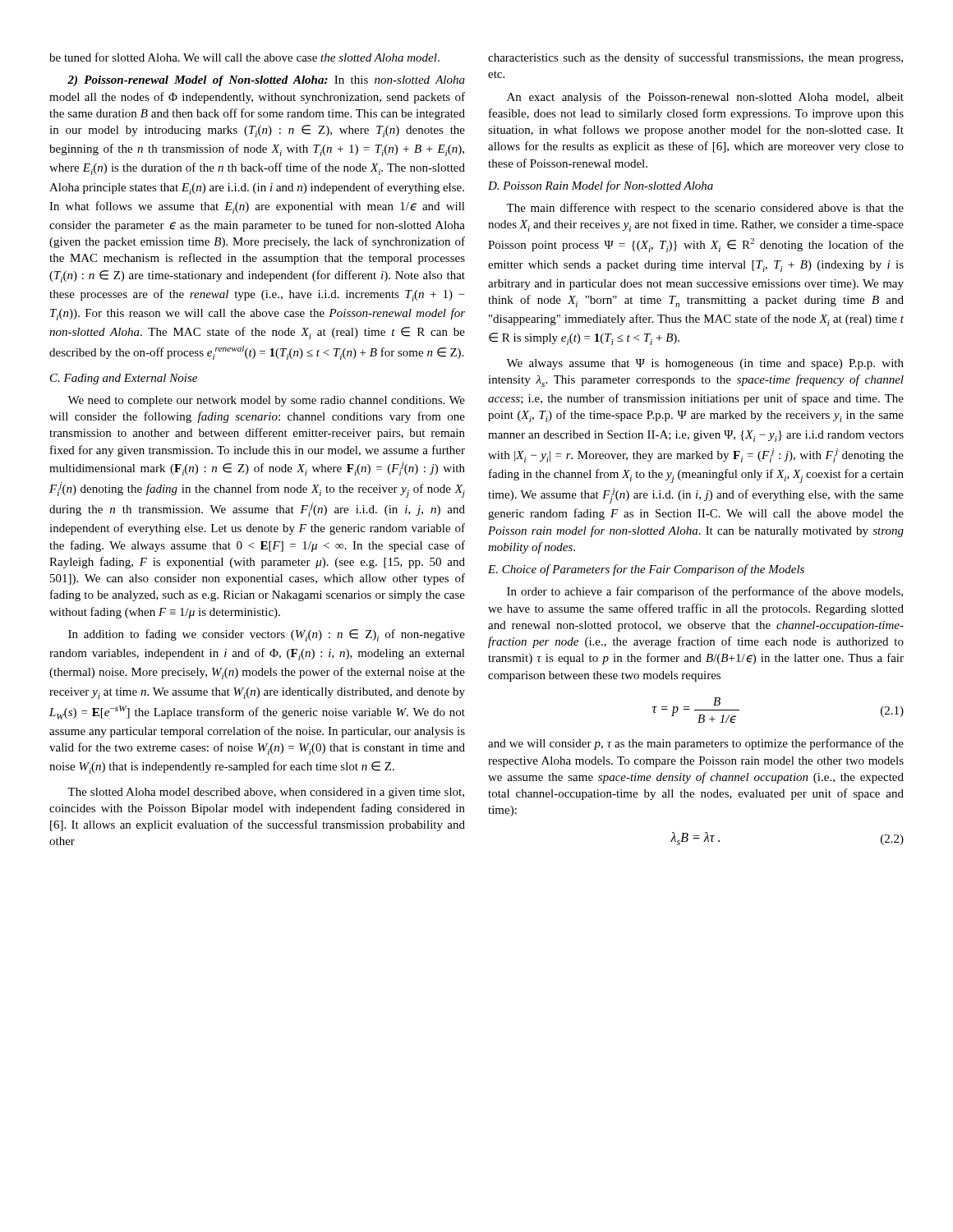This screenshot has height=1232, width=953.
Task: Find the formula that says "λsB = λτ . (2.2)"
Action: pos(706,838)
